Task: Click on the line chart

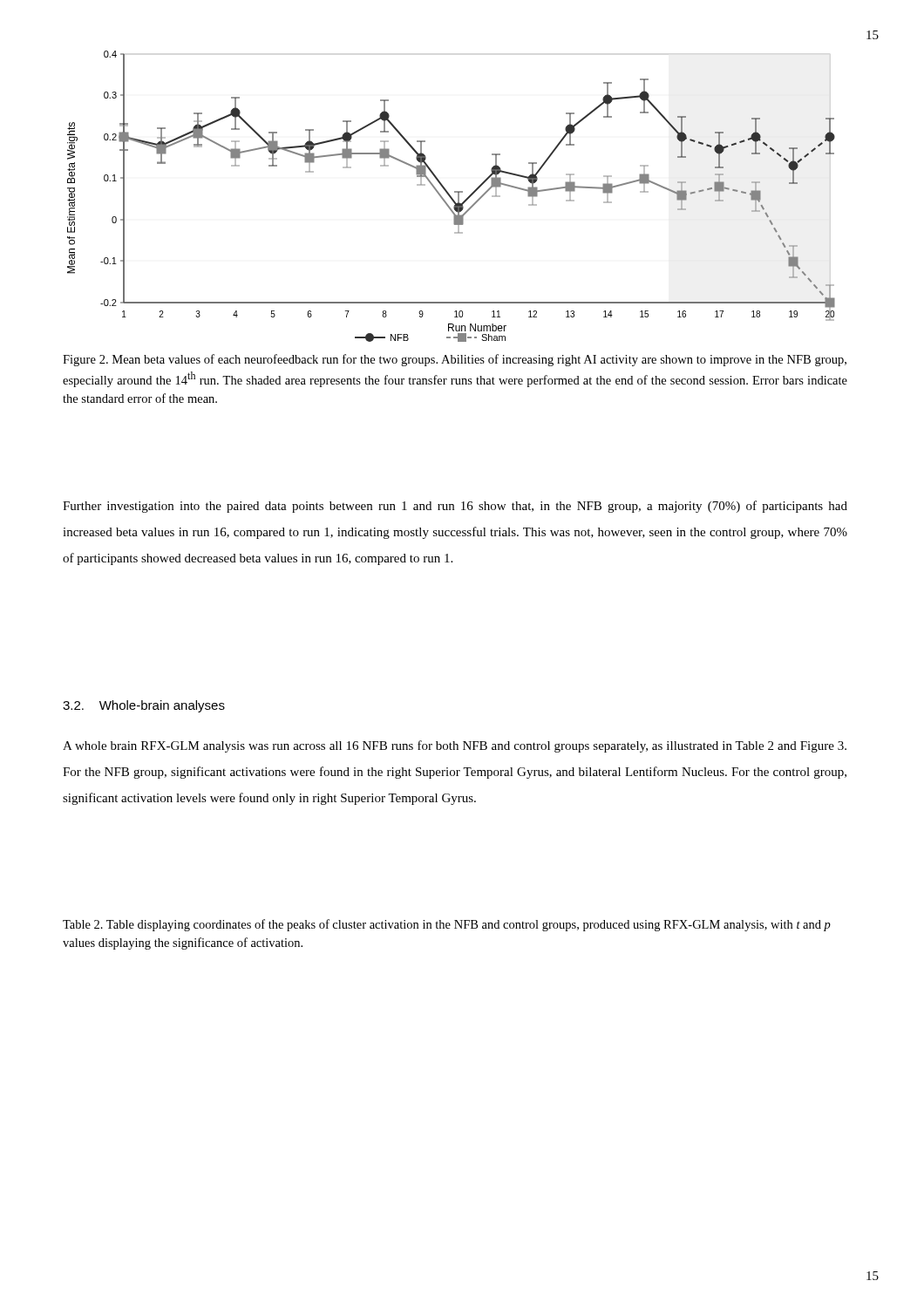Action: [x=455, y=195]
